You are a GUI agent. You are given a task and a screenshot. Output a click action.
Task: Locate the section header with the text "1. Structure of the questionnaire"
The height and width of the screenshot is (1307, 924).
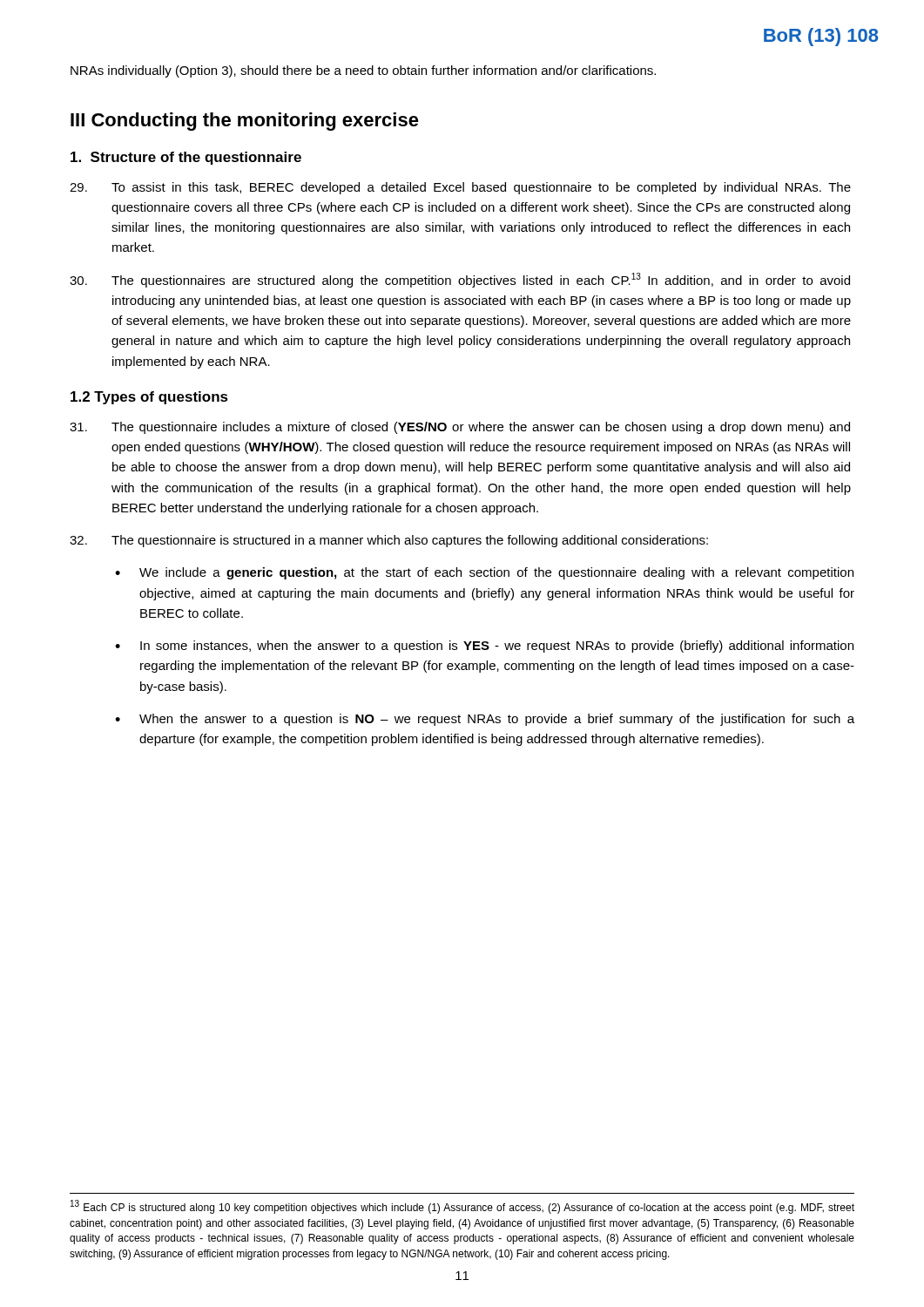coord(186,157)
